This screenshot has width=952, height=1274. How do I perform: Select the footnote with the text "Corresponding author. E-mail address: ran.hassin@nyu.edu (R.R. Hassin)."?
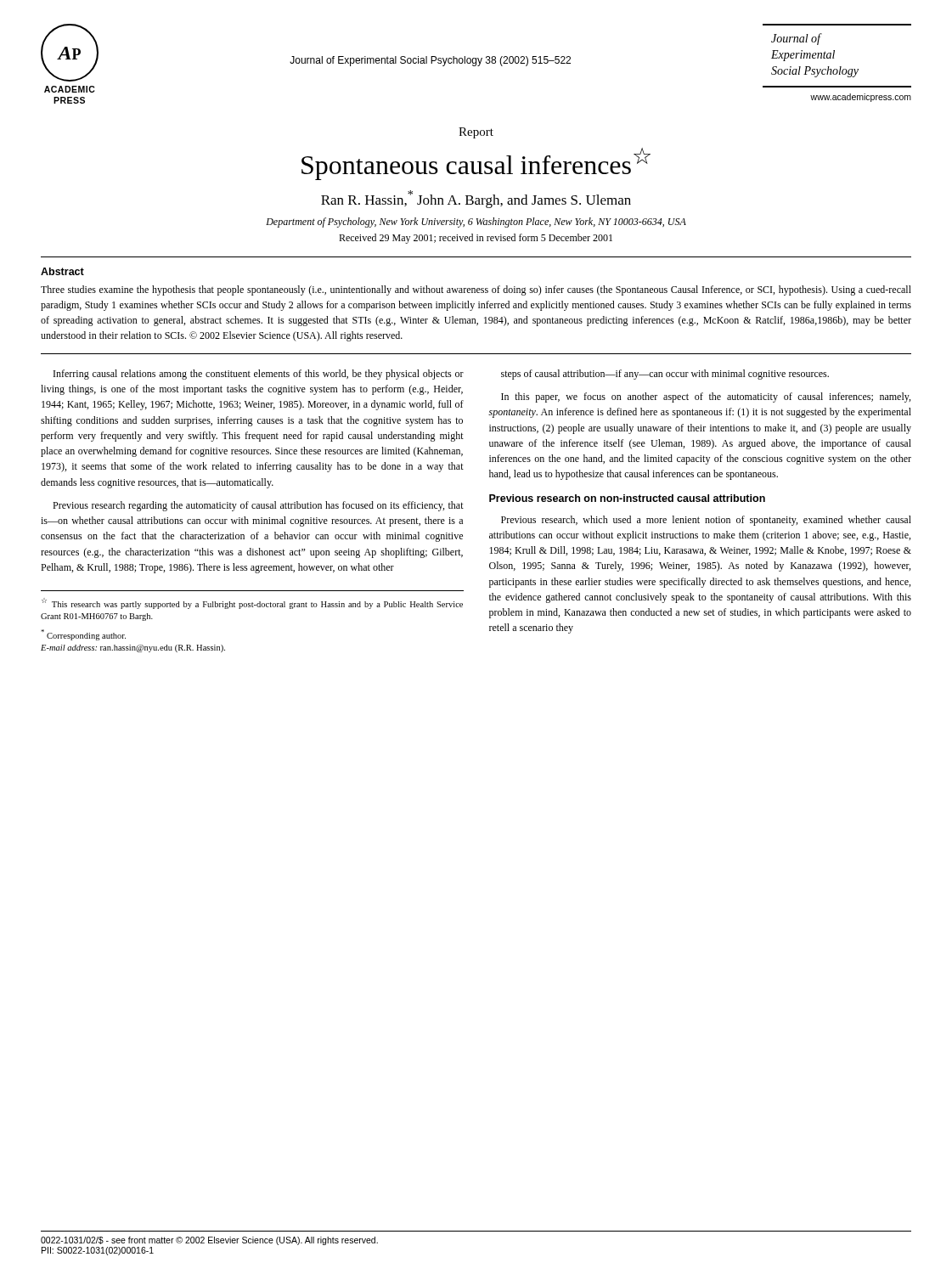point(133,640)
